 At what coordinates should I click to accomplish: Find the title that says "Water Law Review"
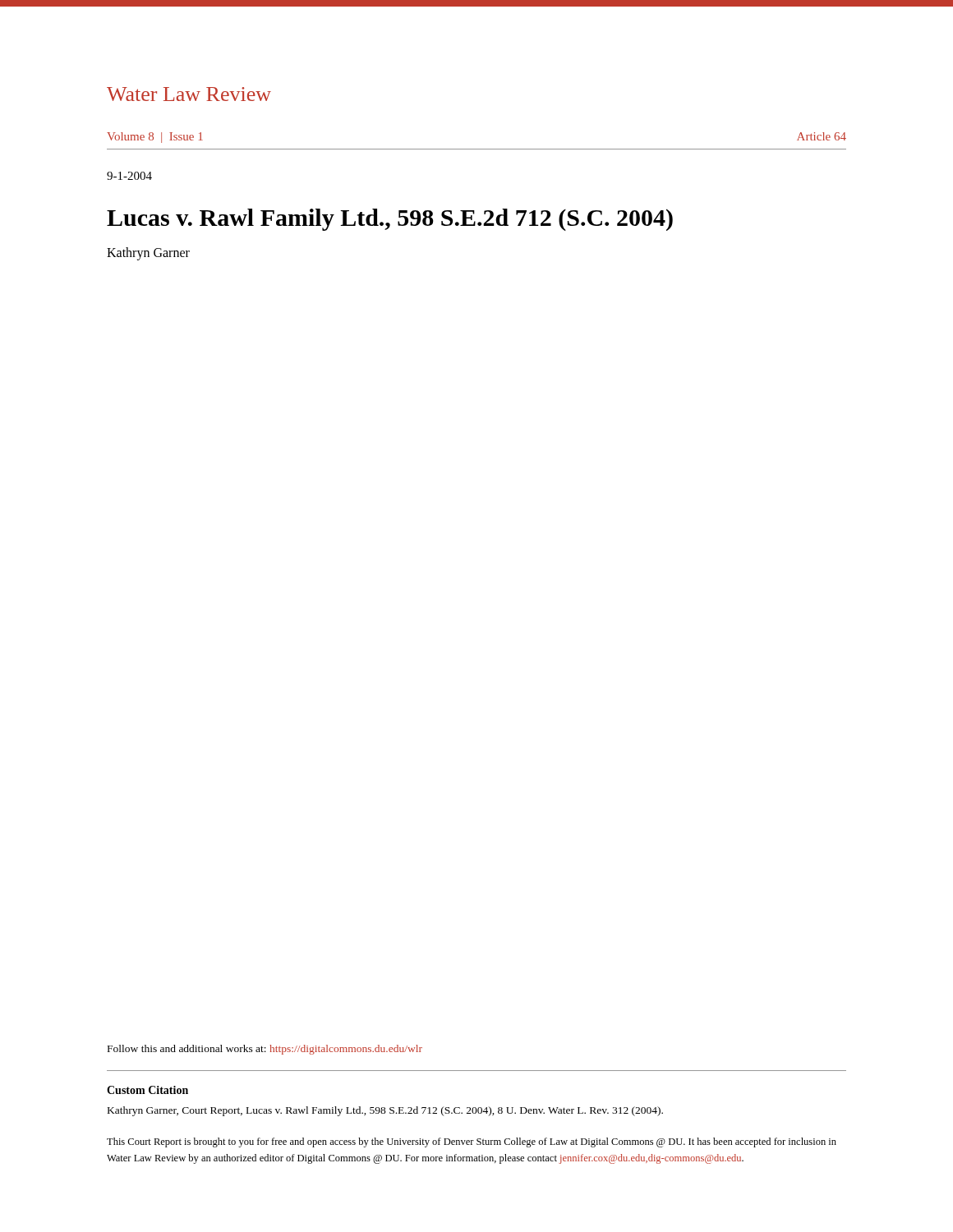[189, 94]
